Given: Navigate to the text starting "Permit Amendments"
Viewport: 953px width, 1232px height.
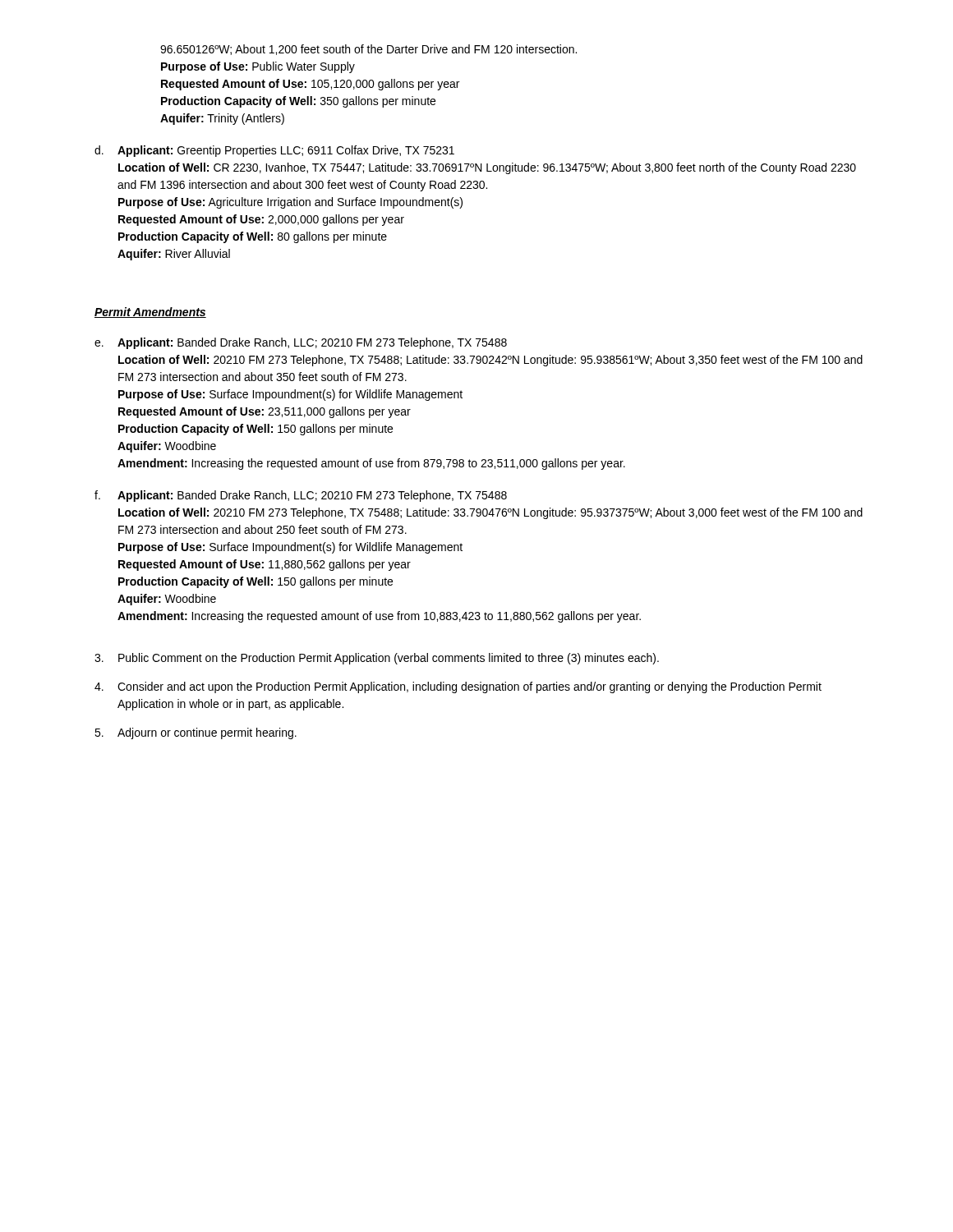Looking at the screenshot, I should coord(150,312).
